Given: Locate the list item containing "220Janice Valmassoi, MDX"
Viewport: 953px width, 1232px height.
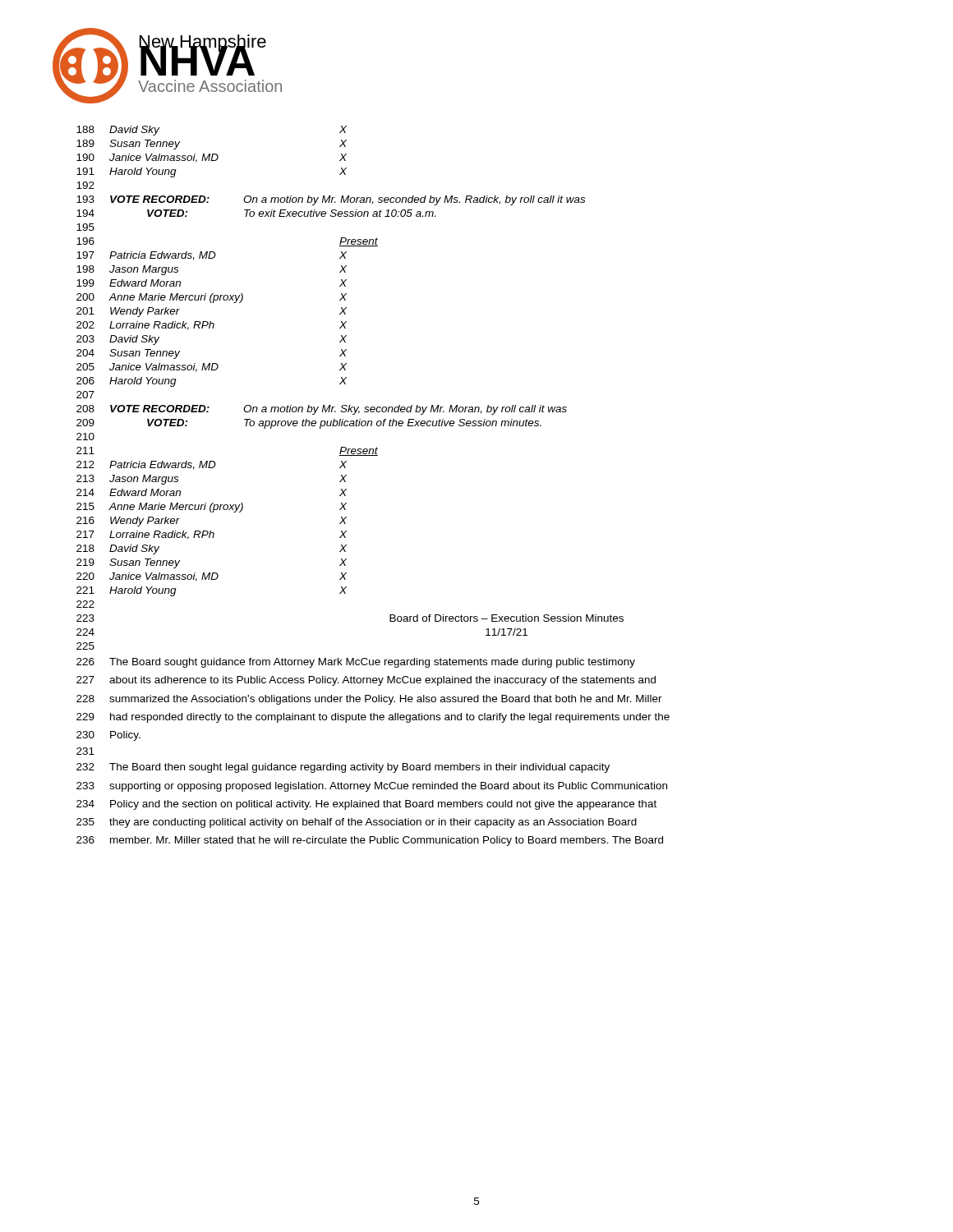Looking at the screenshot, I should tap(212, 577).
